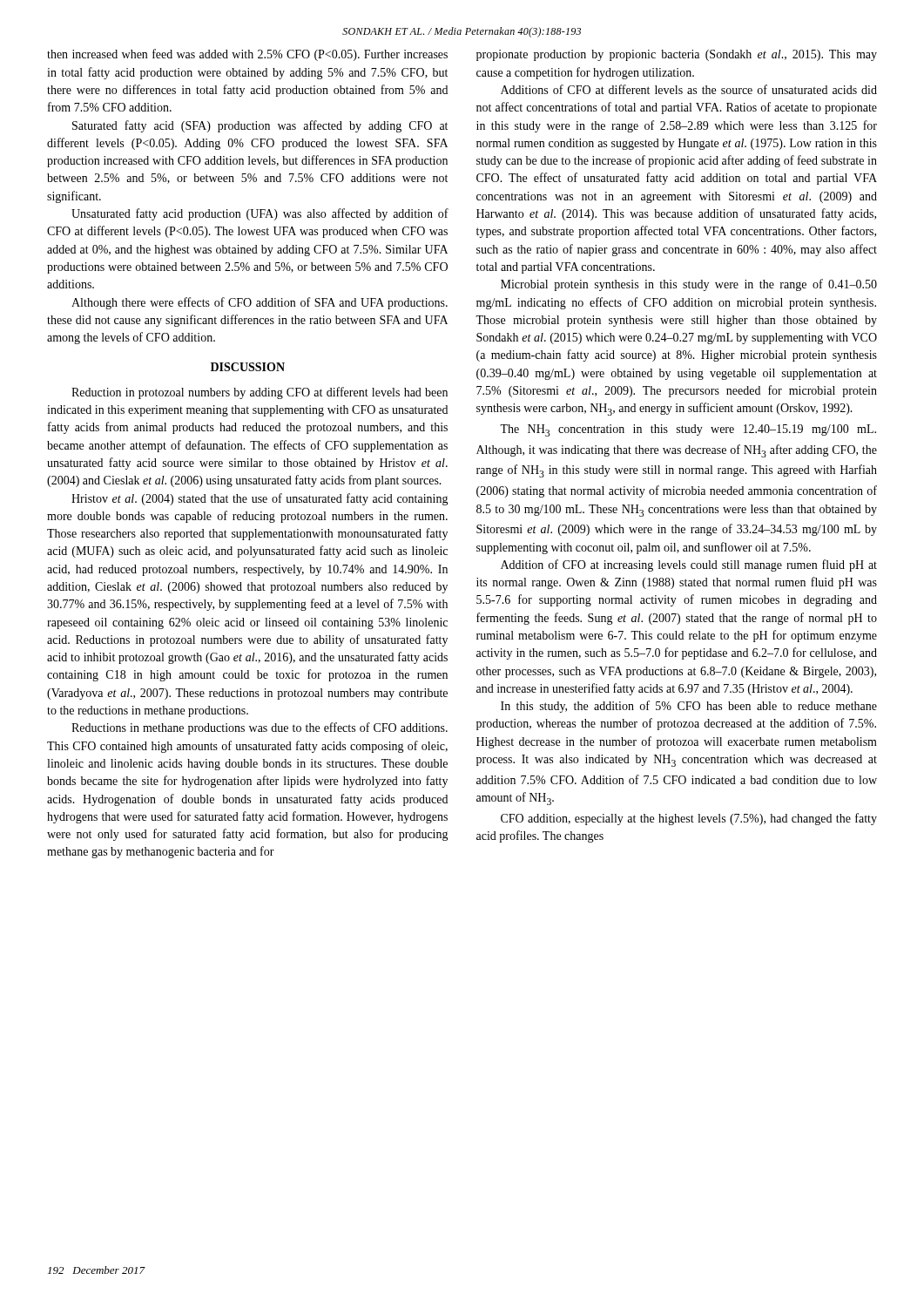
Task: Find the block starting "propionate production by propionic bacteria (Sondakh et"
Action: pyautogui.click(x=676, y=64)
